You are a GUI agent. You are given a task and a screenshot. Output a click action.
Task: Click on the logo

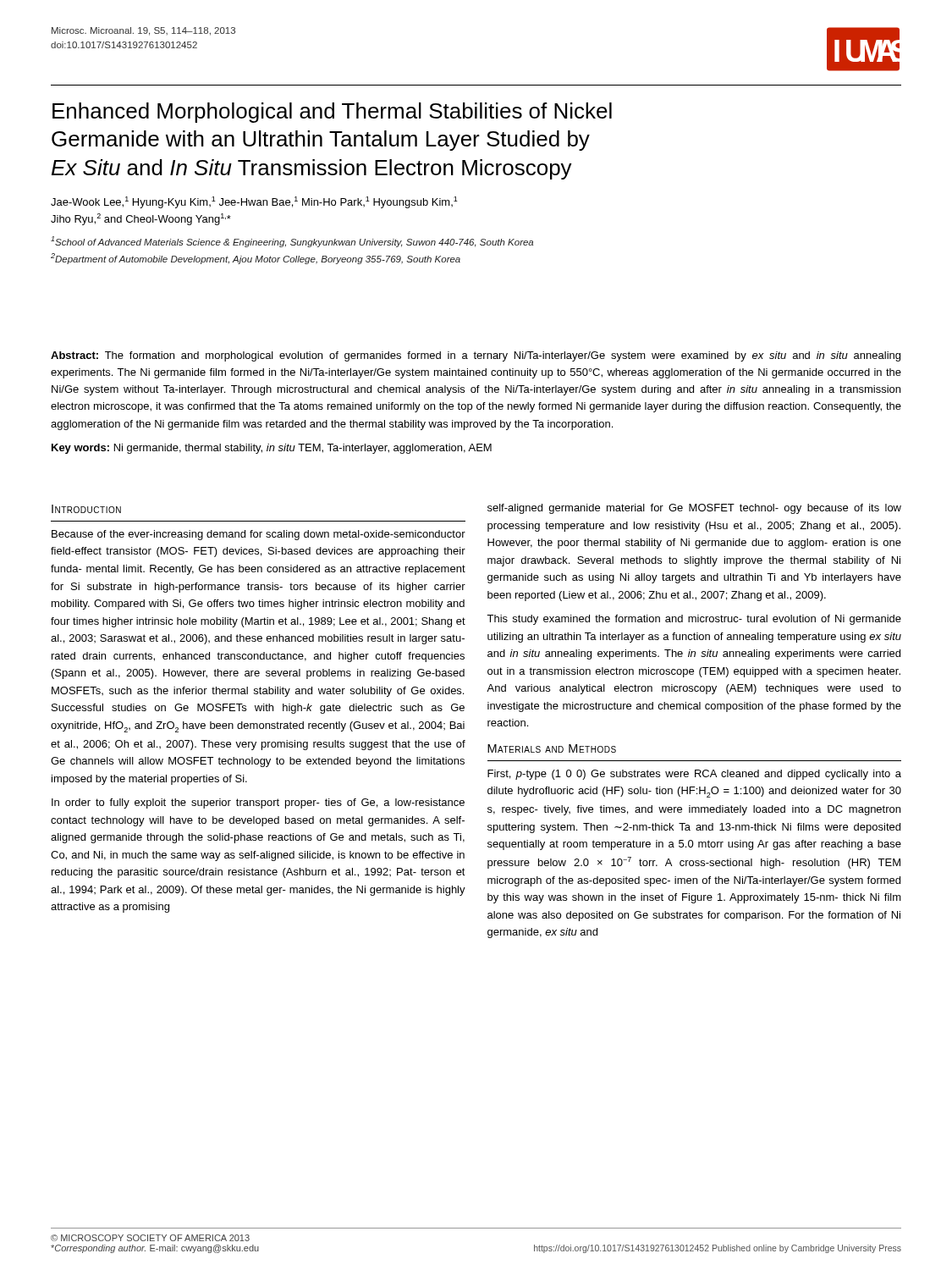[x=863, y=49]
